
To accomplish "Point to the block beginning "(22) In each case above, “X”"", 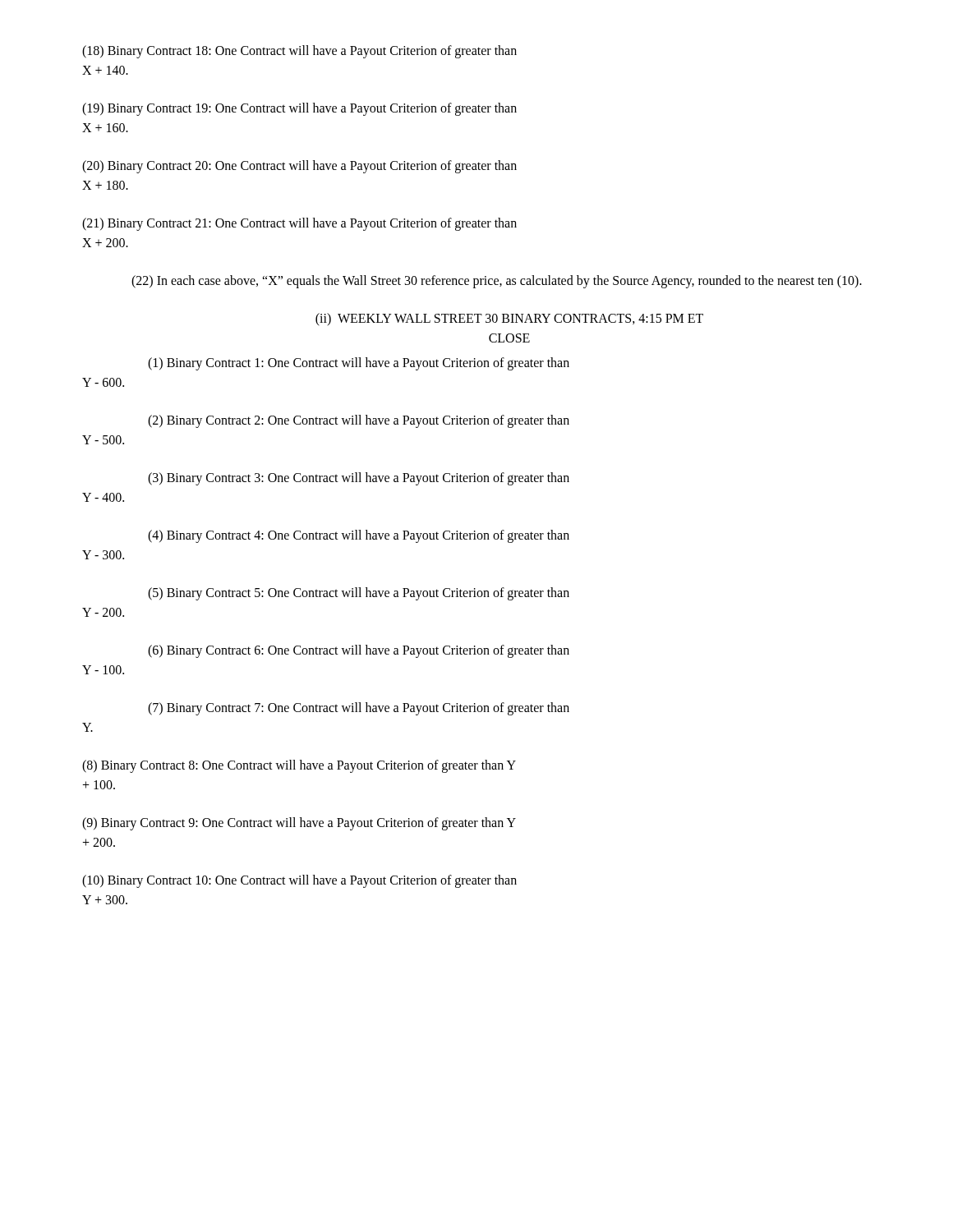I will [497, 280].
